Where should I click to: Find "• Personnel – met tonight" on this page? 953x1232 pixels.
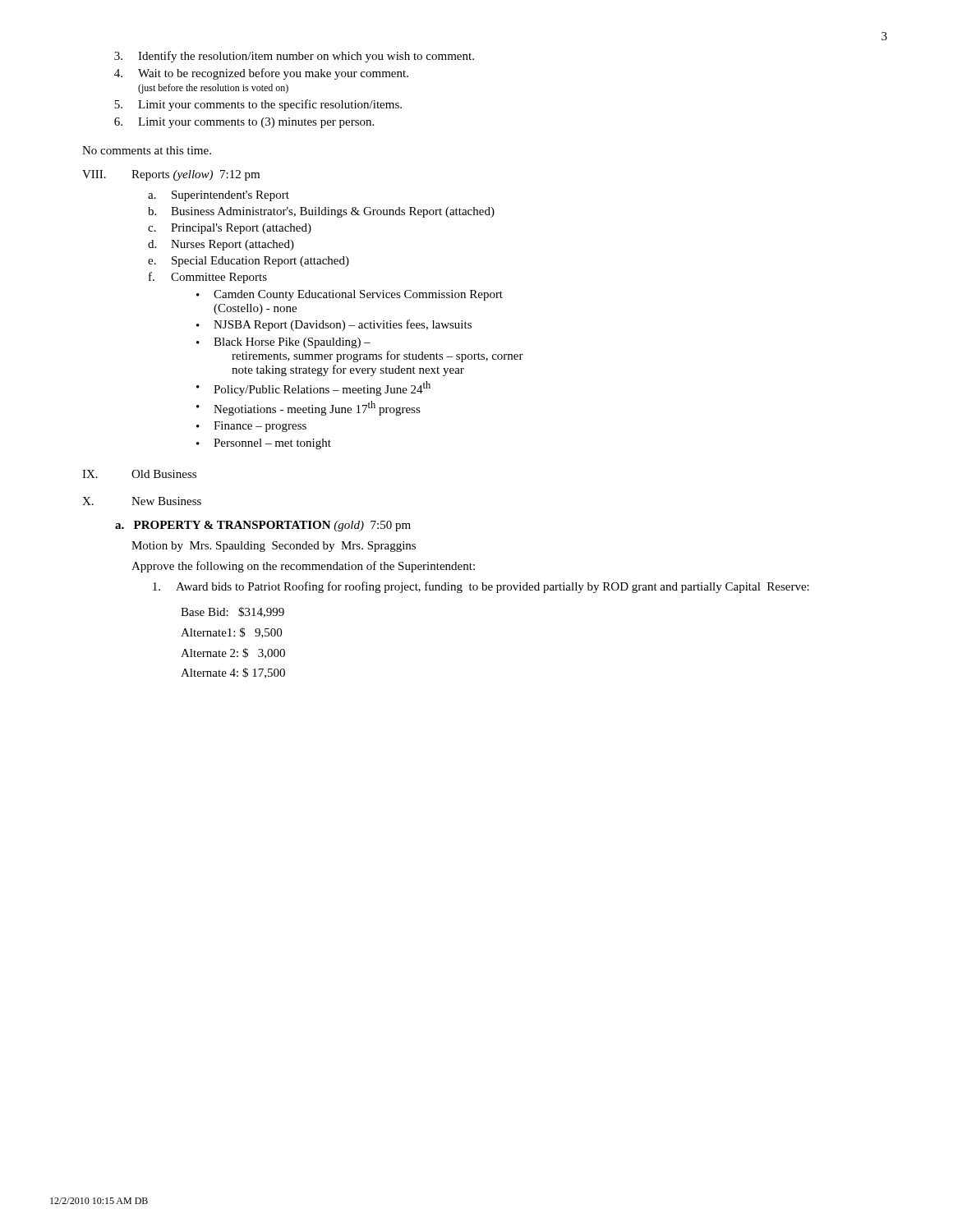click(x=264, y=444)
